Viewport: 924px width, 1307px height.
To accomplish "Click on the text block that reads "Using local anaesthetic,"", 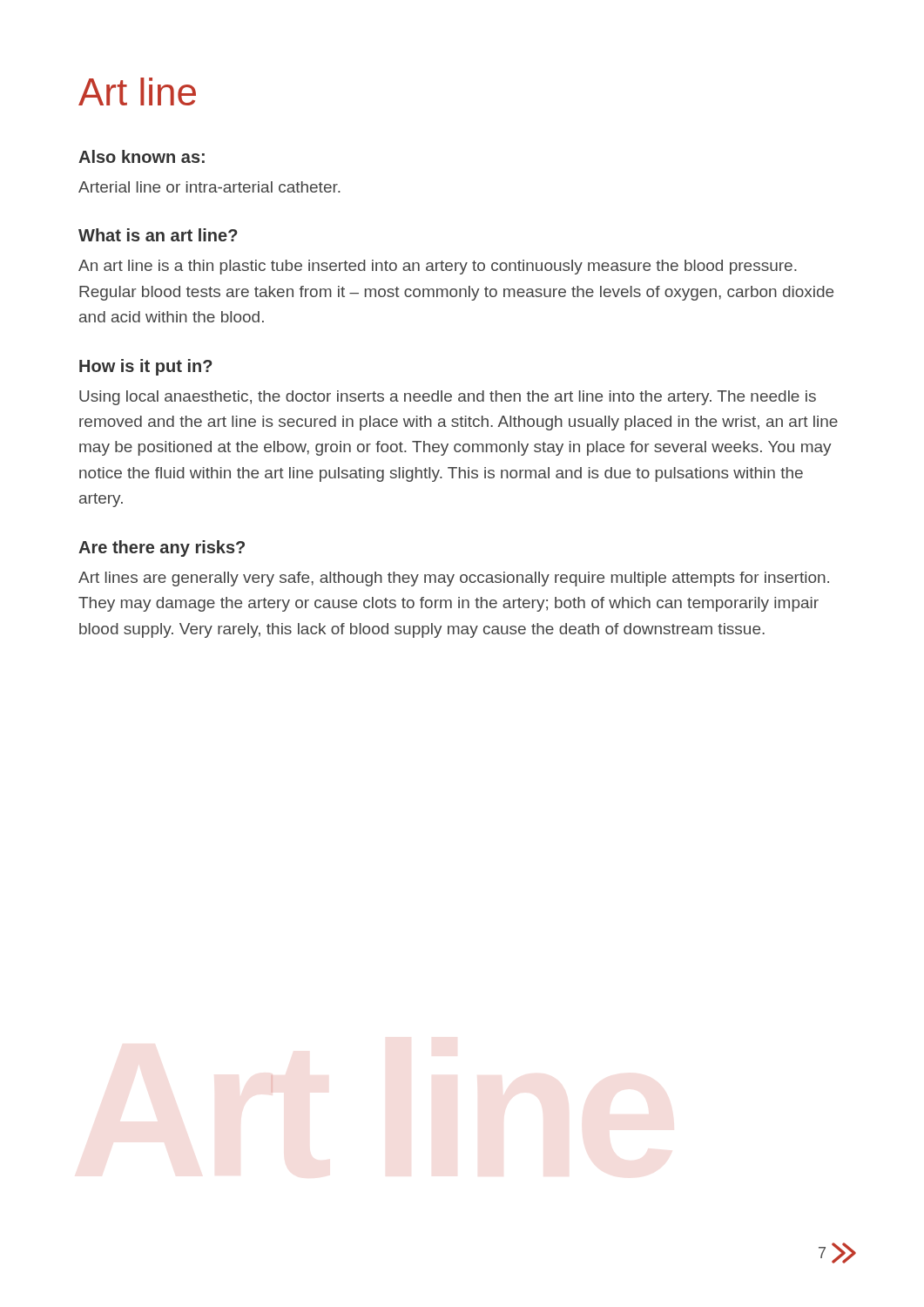I will click(x=458, y=447).
